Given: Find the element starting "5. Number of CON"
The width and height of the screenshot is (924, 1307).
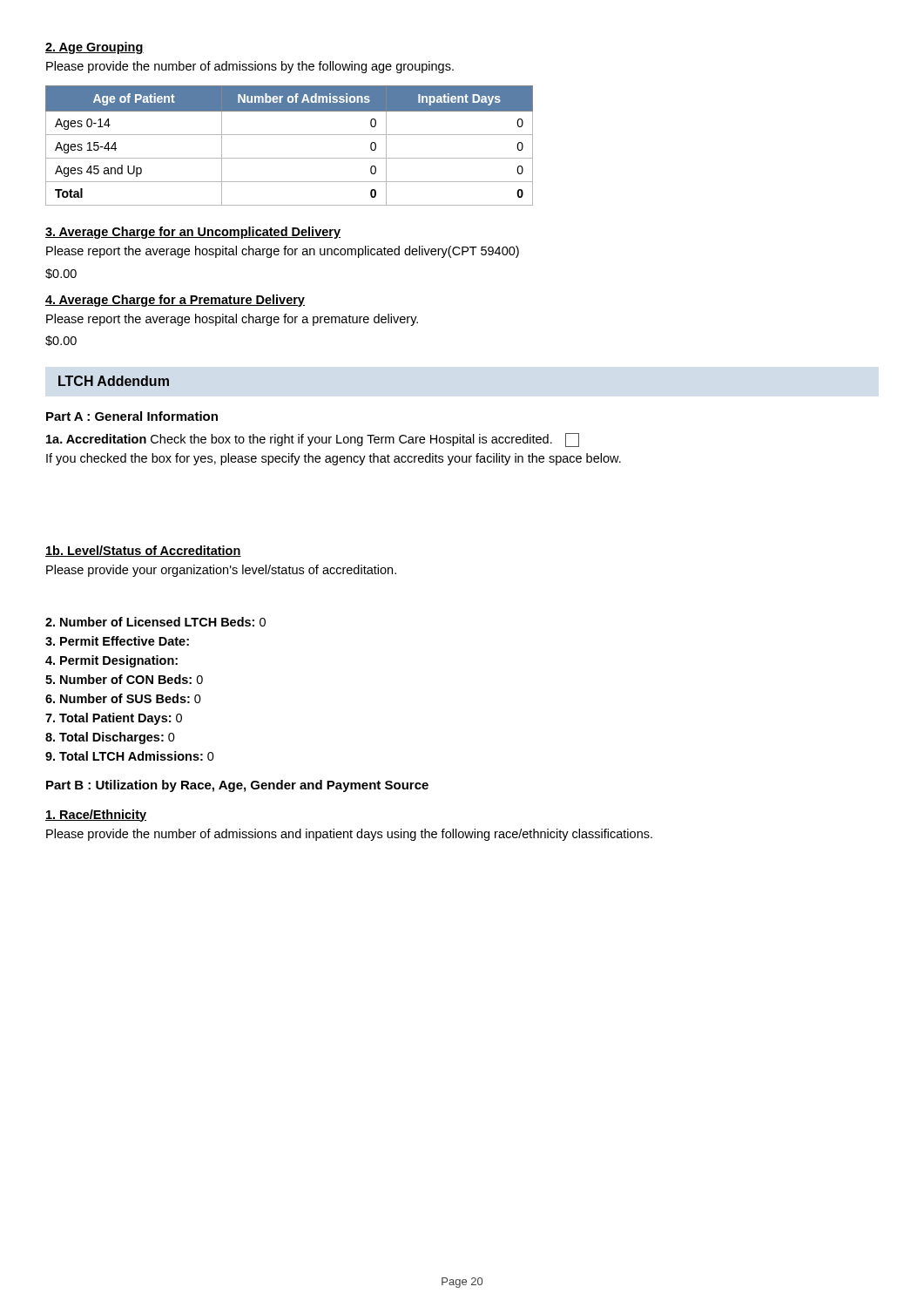Looking at the screenshot, I should pyautogui.click(x=124, y=679).
